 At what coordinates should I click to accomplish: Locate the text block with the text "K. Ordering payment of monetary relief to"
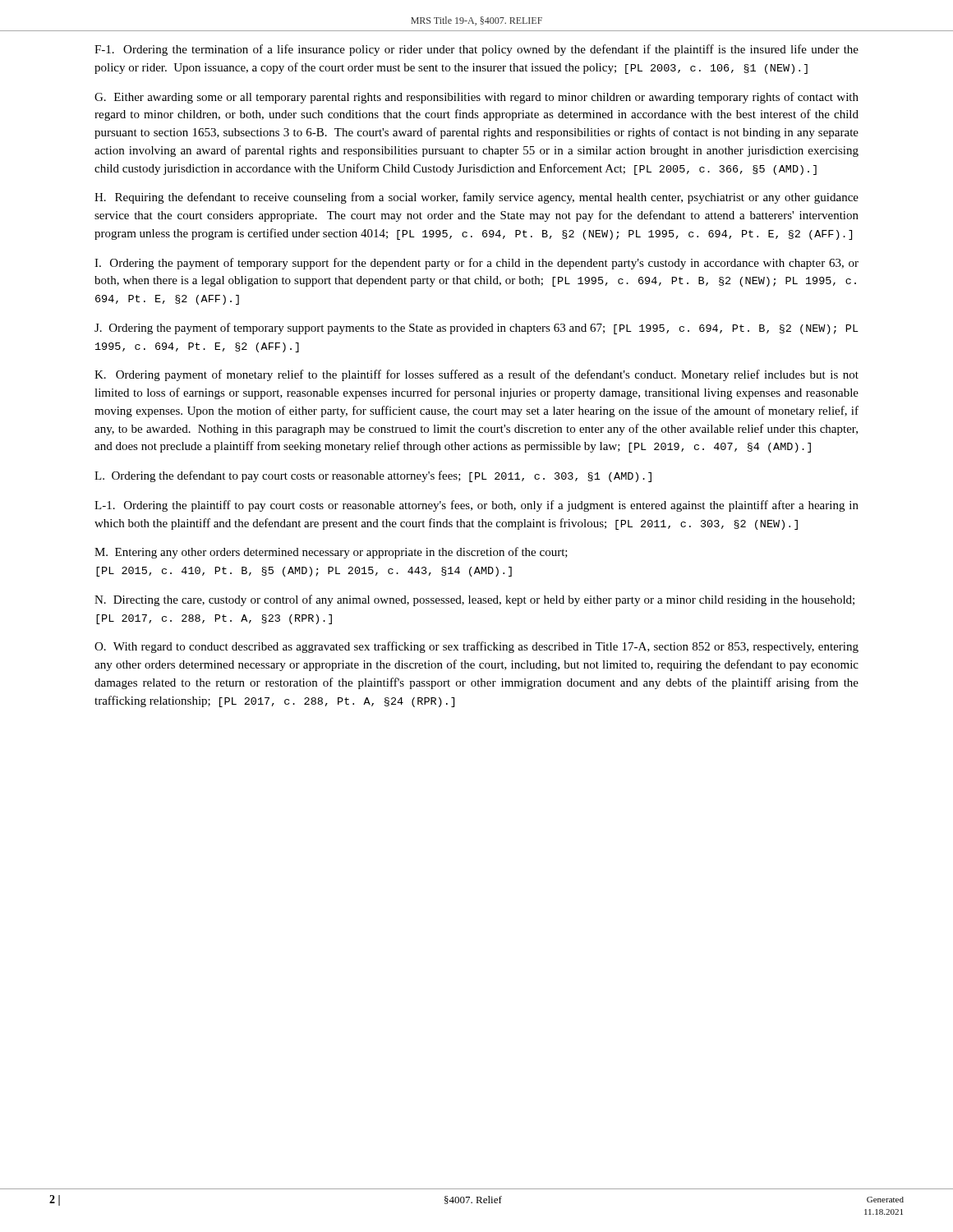click(x=476, y=411)
